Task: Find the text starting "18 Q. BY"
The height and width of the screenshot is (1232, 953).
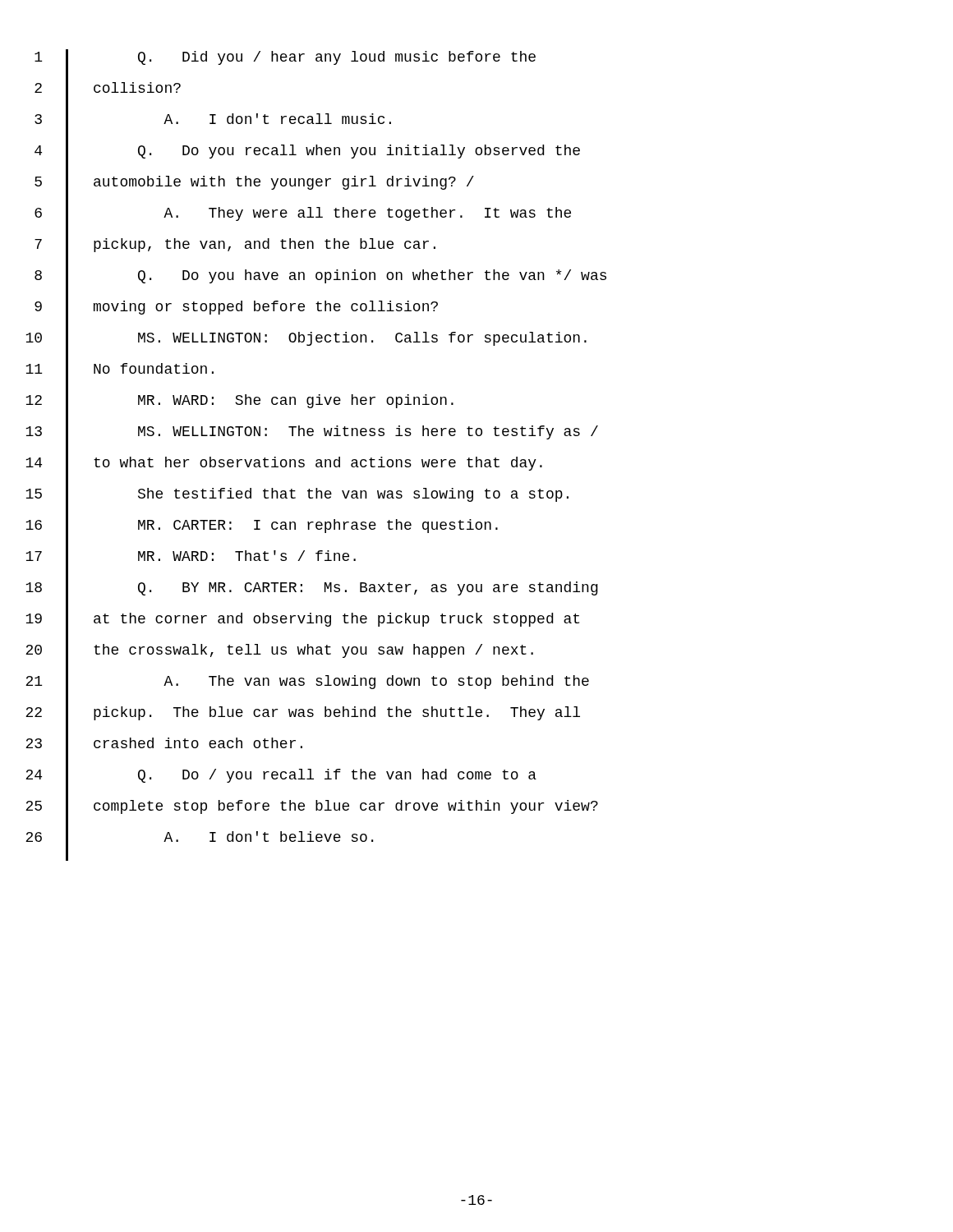Action: coord(476,595)
